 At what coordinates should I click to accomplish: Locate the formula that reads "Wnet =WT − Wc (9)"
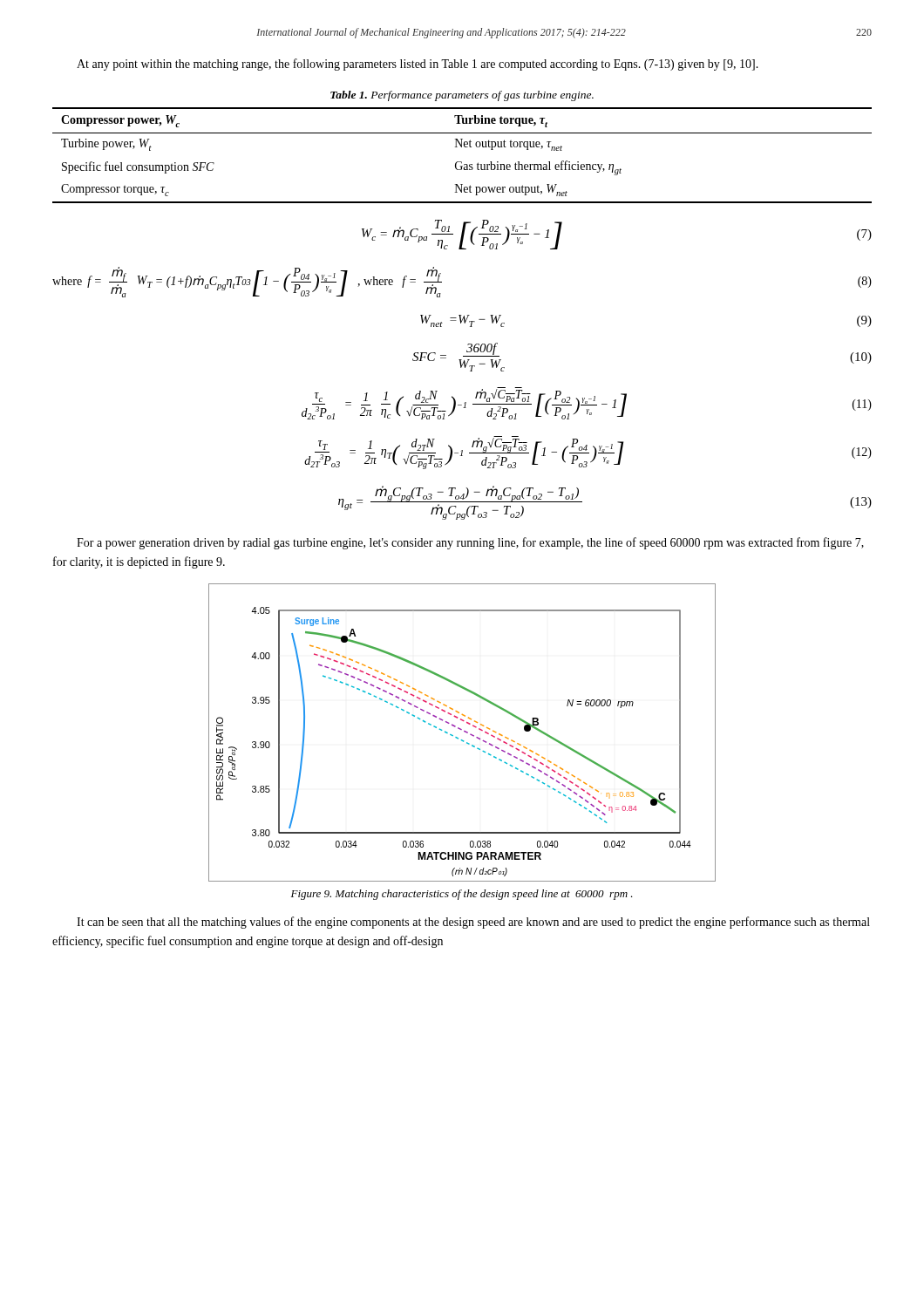pyautogui.click(x=466, y=320)
